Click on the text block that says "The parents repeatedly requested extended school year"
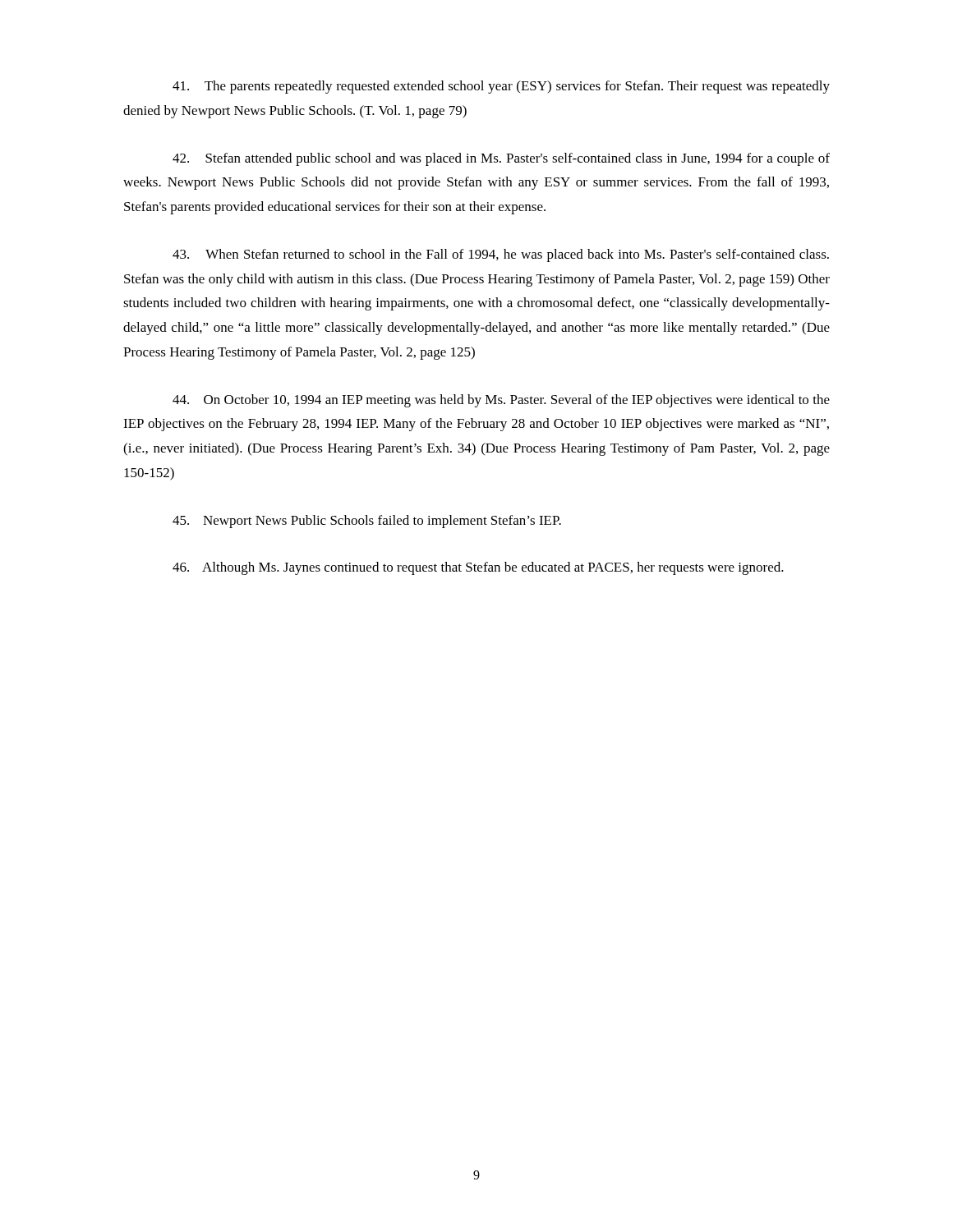The image size is (953, 1232). 476,96
